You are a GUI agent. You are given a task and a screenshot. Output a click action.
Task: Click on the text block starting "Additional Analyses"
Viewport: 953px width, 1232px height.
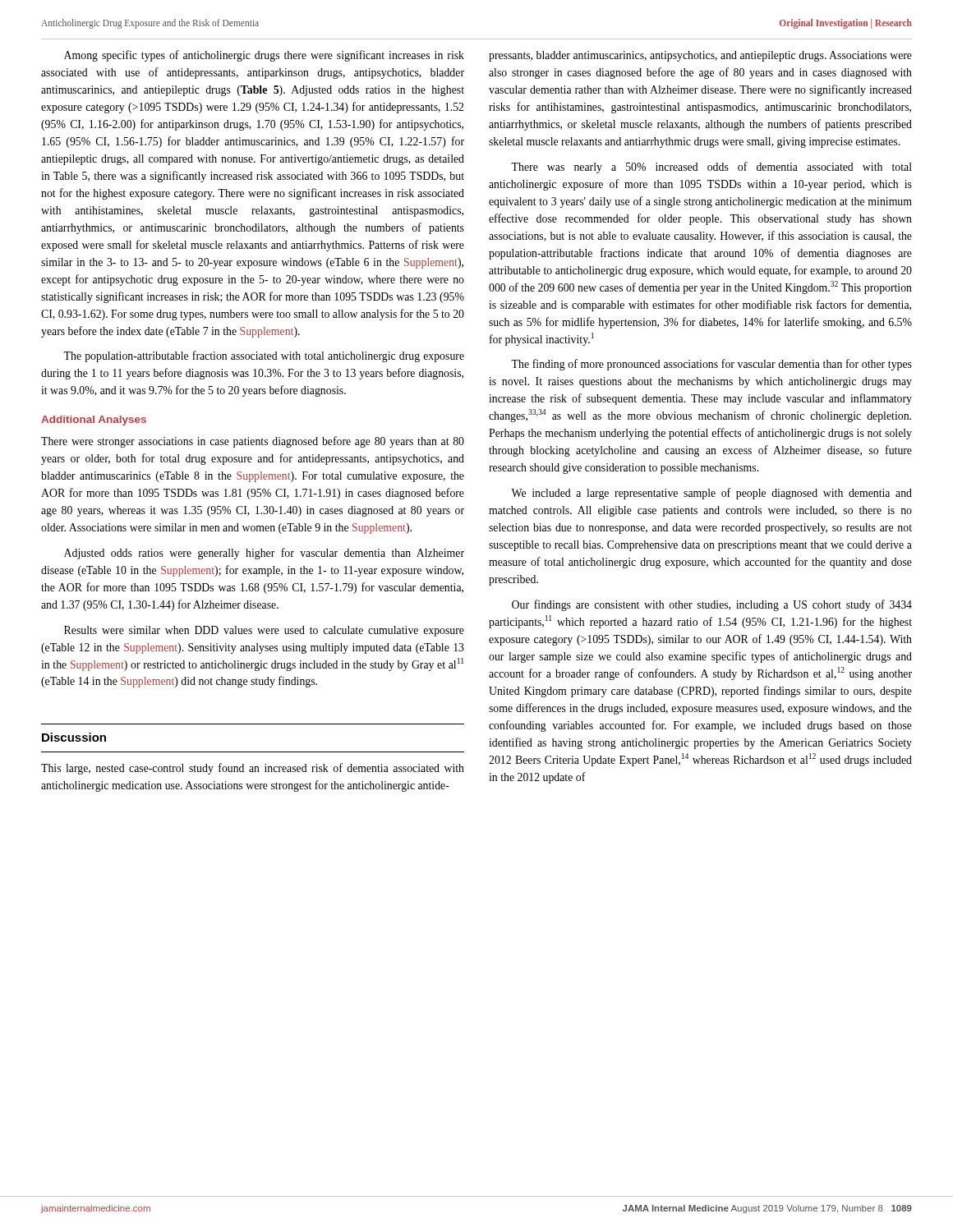(x=94, y=420)
